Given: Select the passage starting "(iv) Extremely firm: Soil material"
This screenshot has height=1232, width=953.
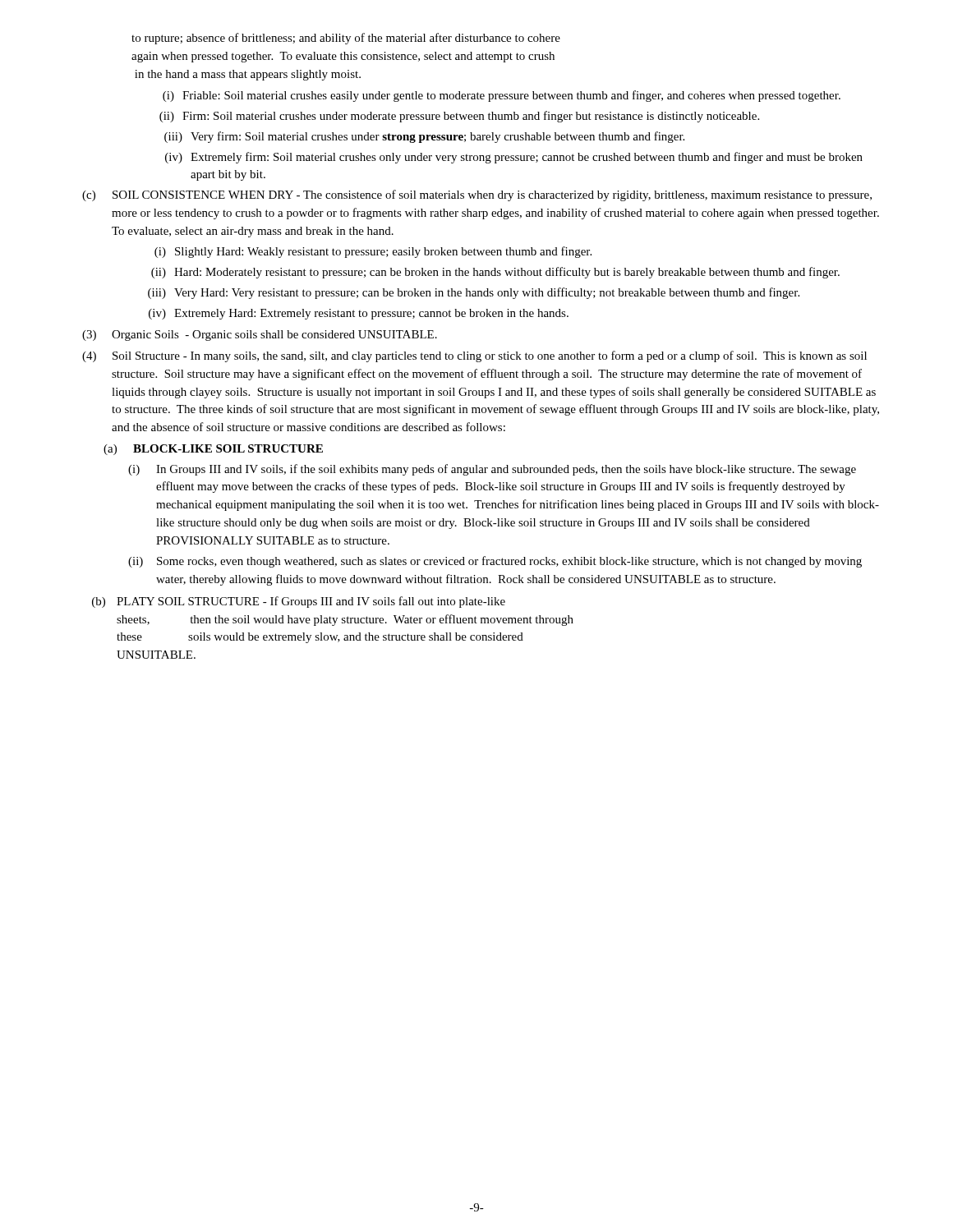Looking at the screenshot, I should coord(509,166).
